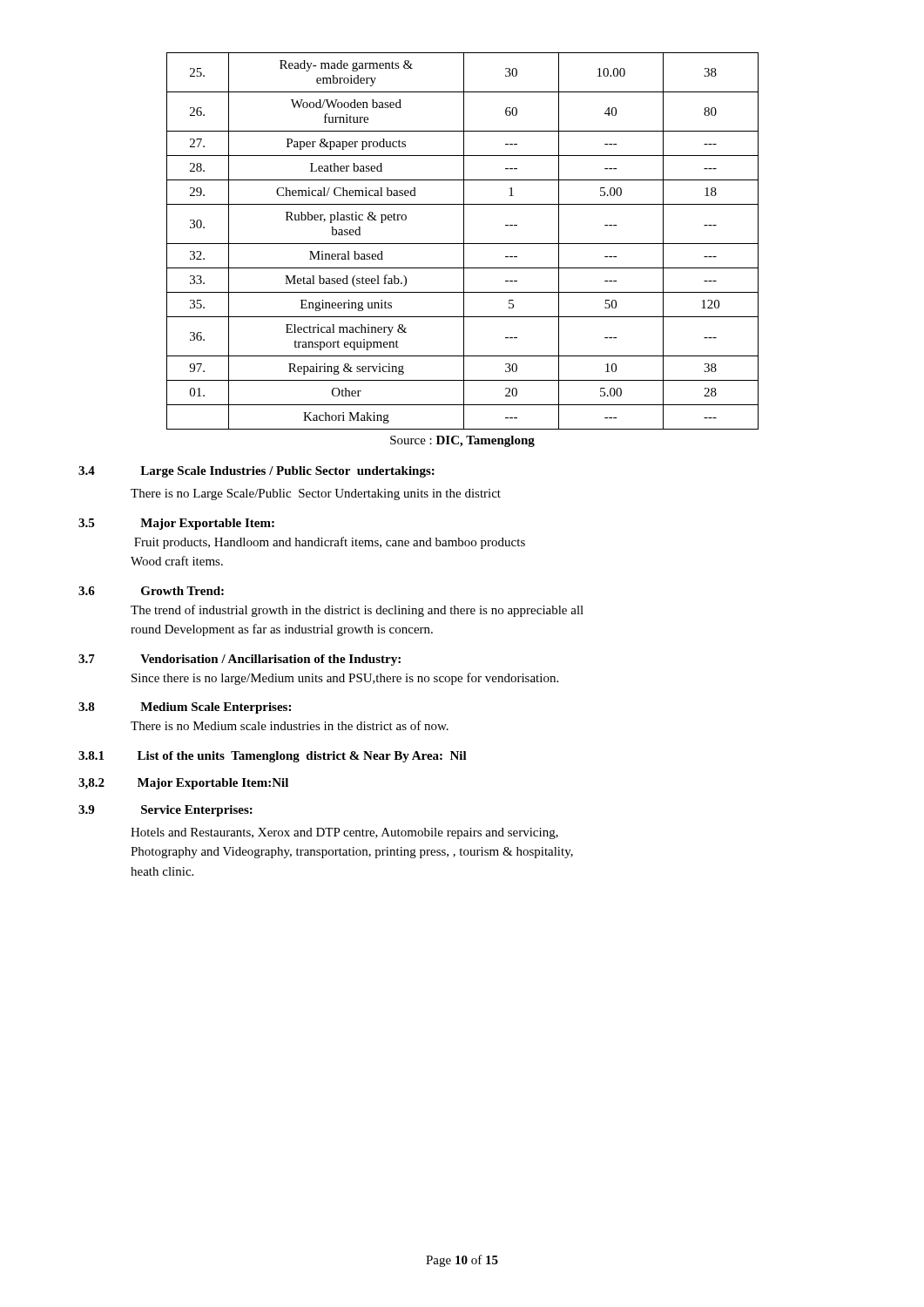Select the table that reads "Rubber, plastic & petro"

point(462,241)
